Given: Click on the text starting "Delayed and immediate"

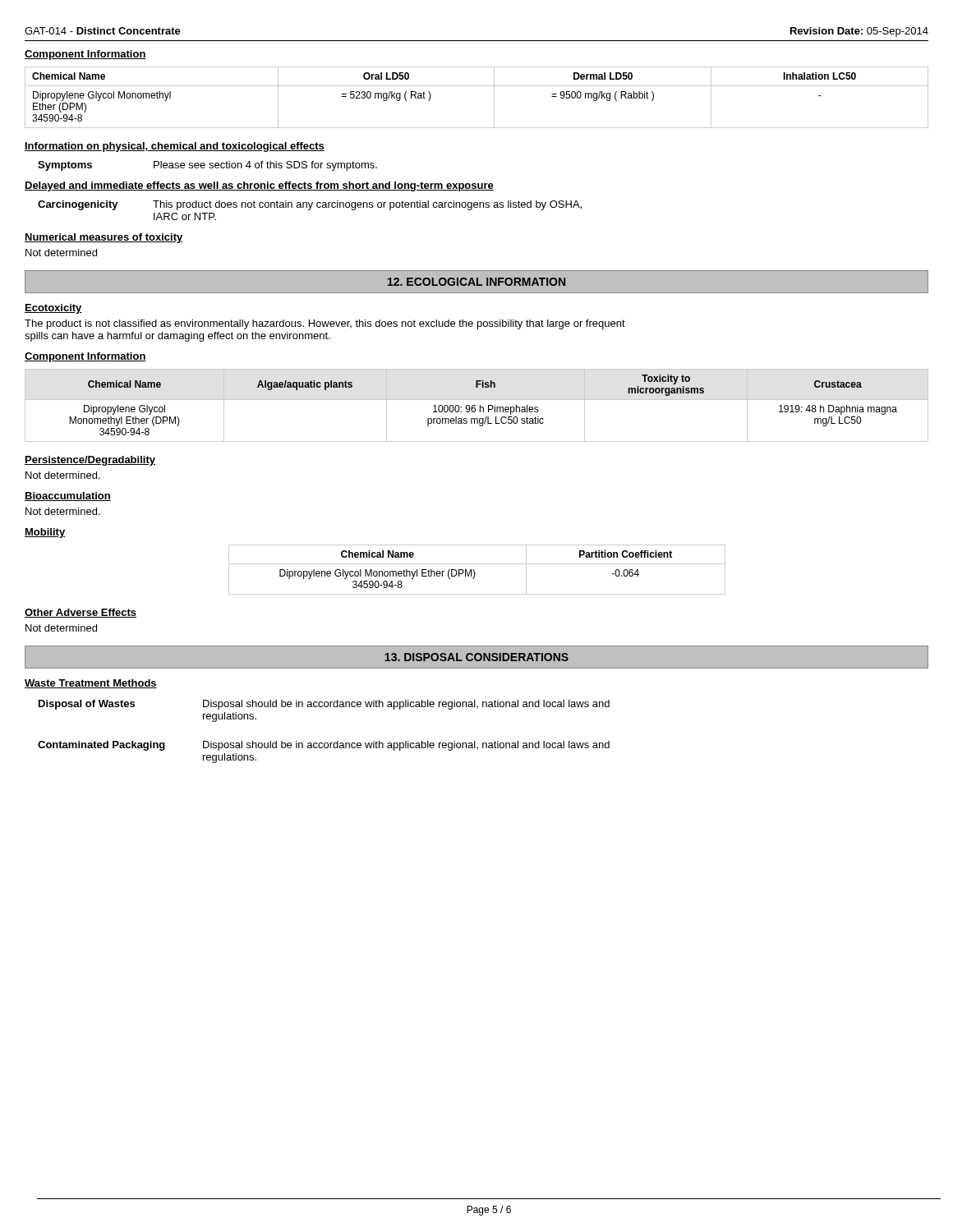Looking at the screenshot, I should click(259, 185).
